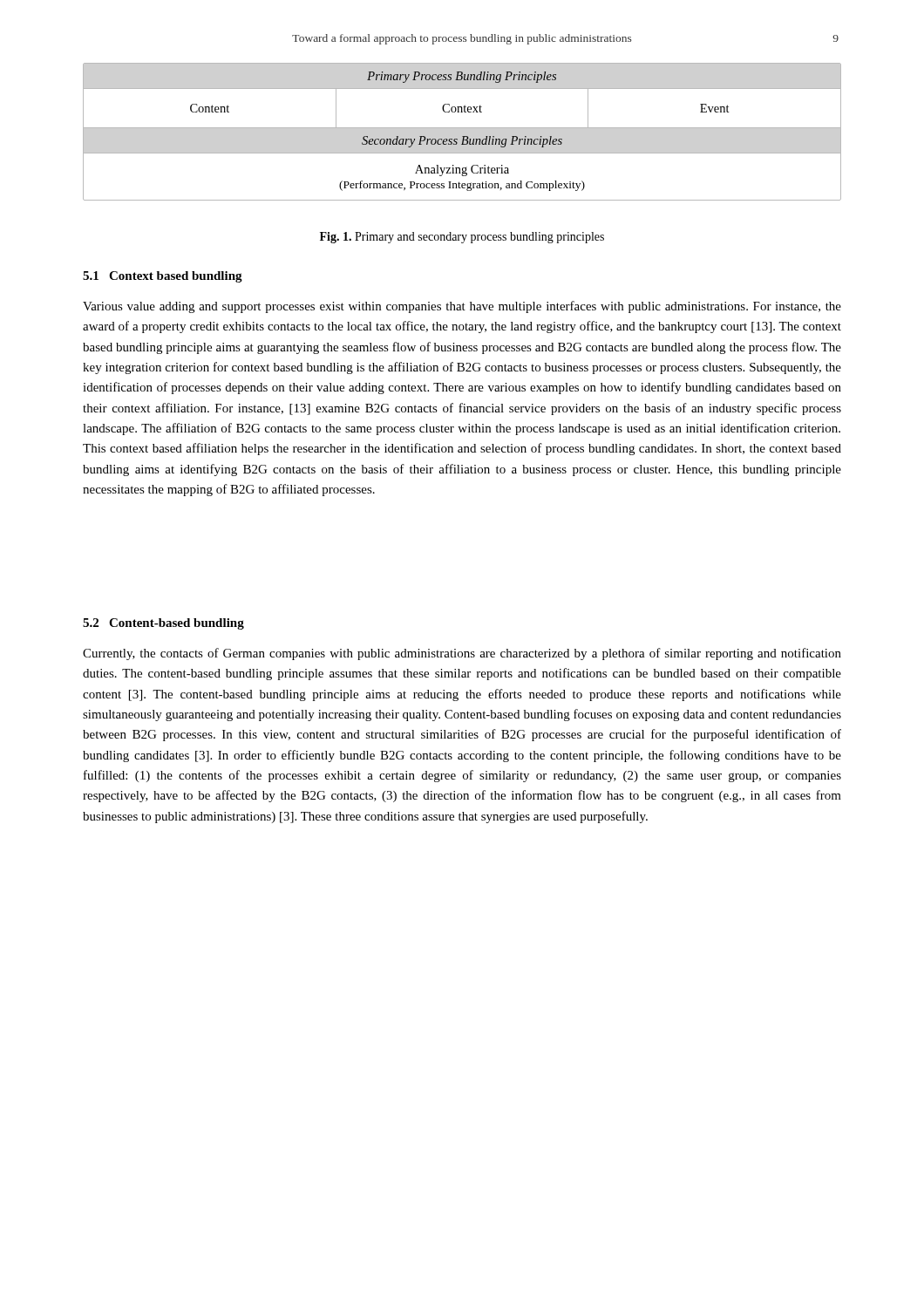Viewport: 924px width, 1308px height.
Task: Locate the text block starting "Various value adding and support"
Action: [x=462, y=398]
